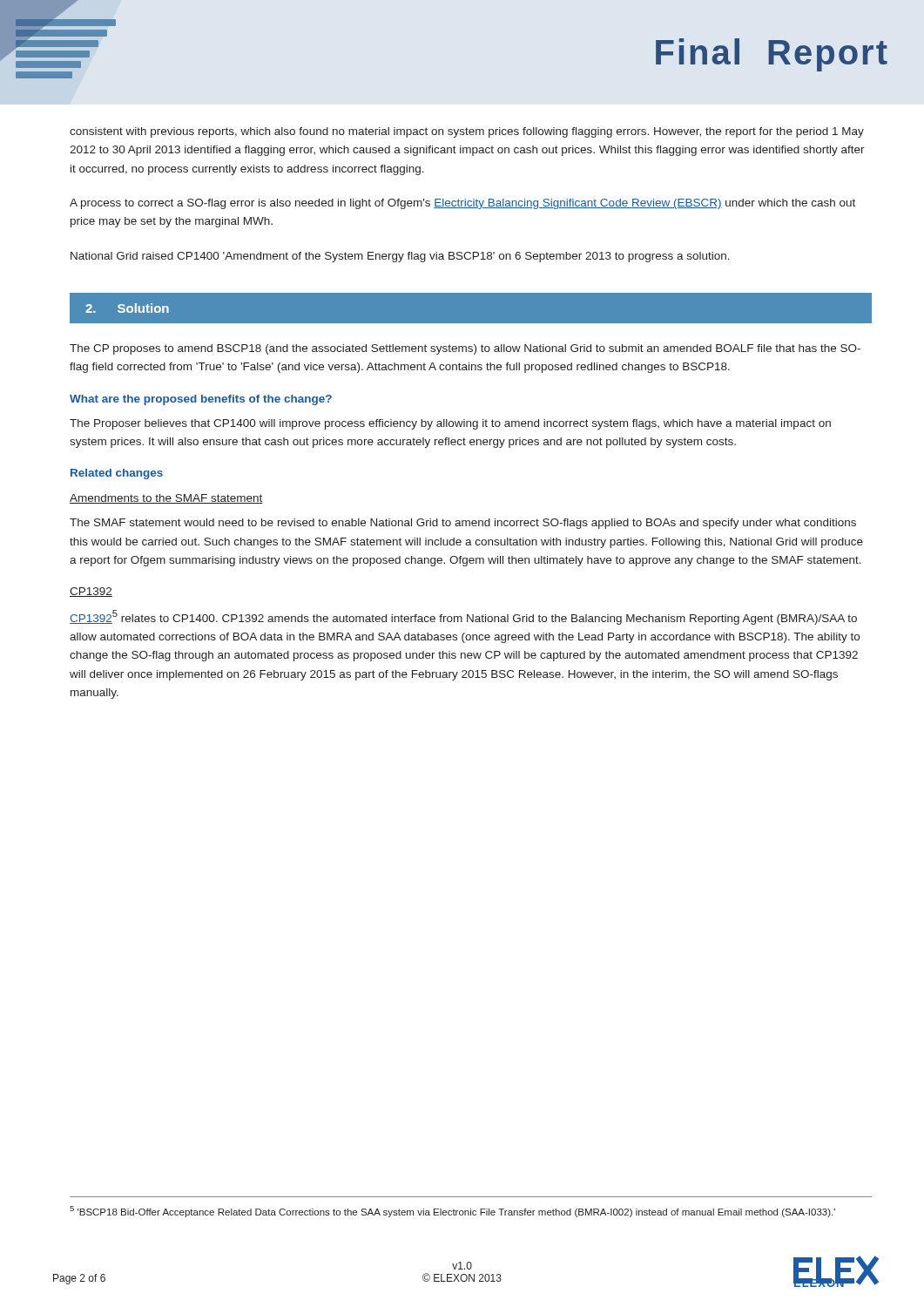Where is the passage that starts "National Grid raised CP1400 'Amendment of"?
Viewport: 924px width, 1307px height.
400,255
